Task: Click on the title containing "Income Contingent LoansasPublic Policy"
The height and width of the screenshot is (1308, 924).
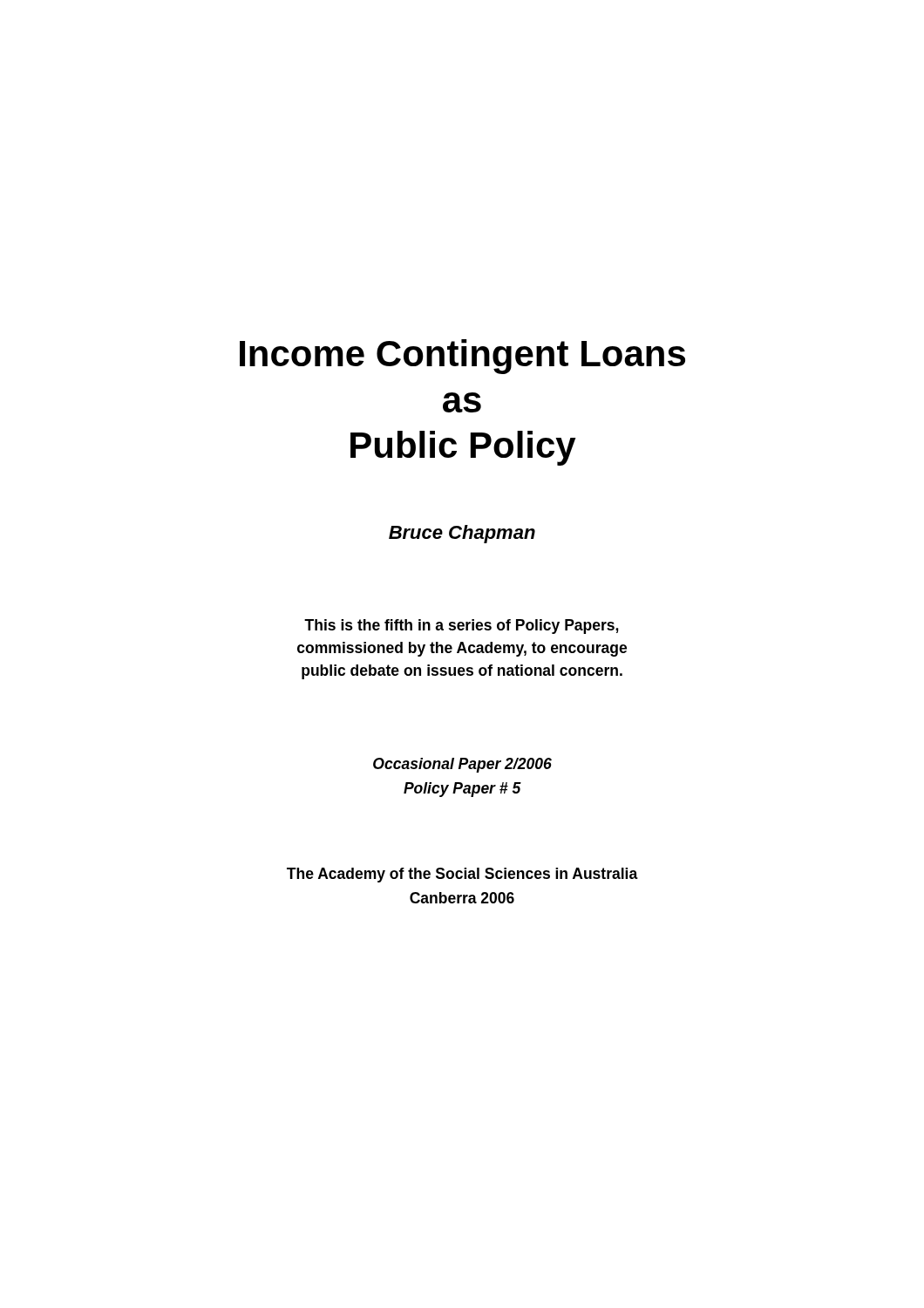Action: coord(462,400)
